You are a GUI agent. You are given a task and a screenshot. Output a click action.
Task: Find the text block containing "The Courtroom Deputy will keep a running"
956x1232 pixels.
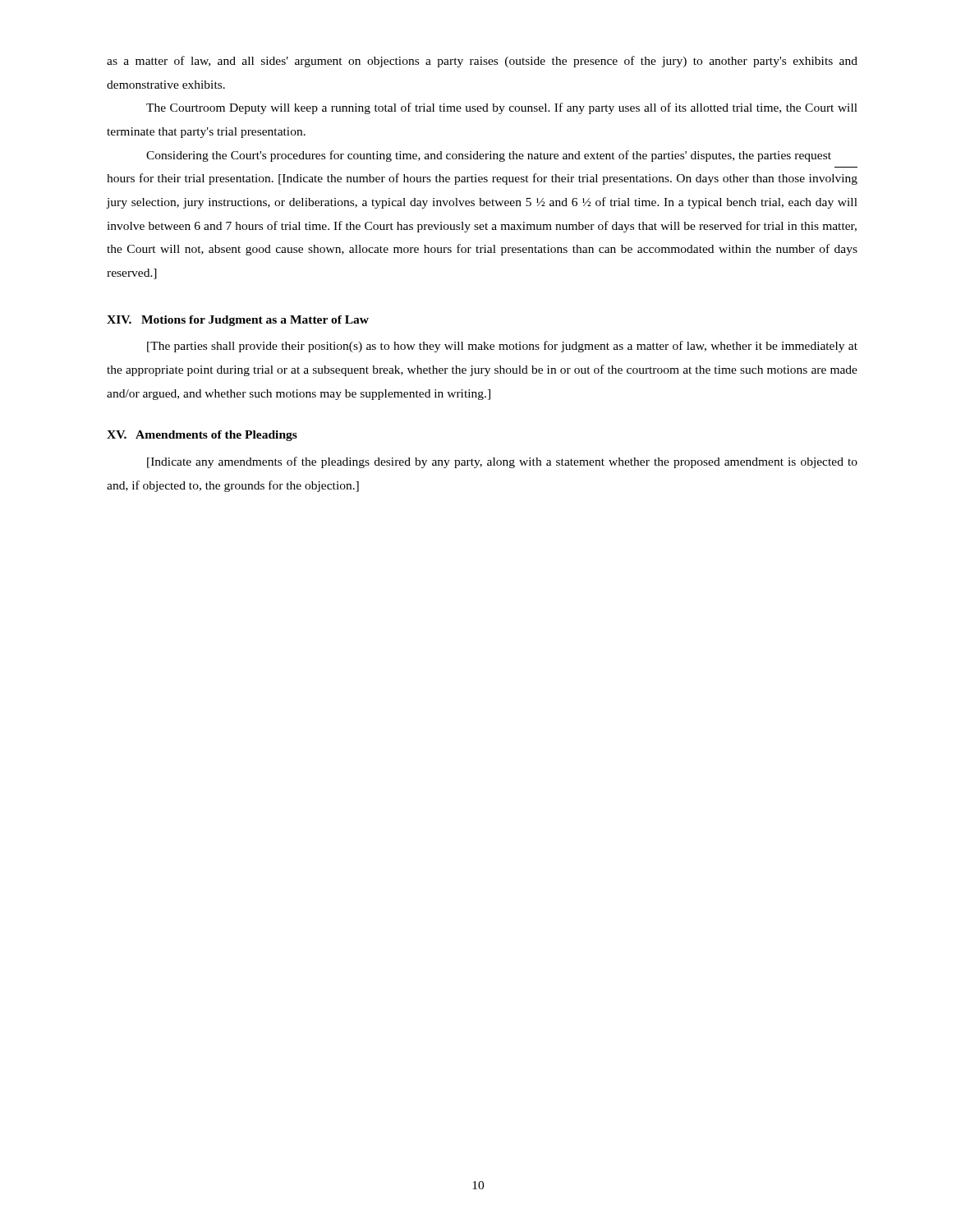(482, 120)
